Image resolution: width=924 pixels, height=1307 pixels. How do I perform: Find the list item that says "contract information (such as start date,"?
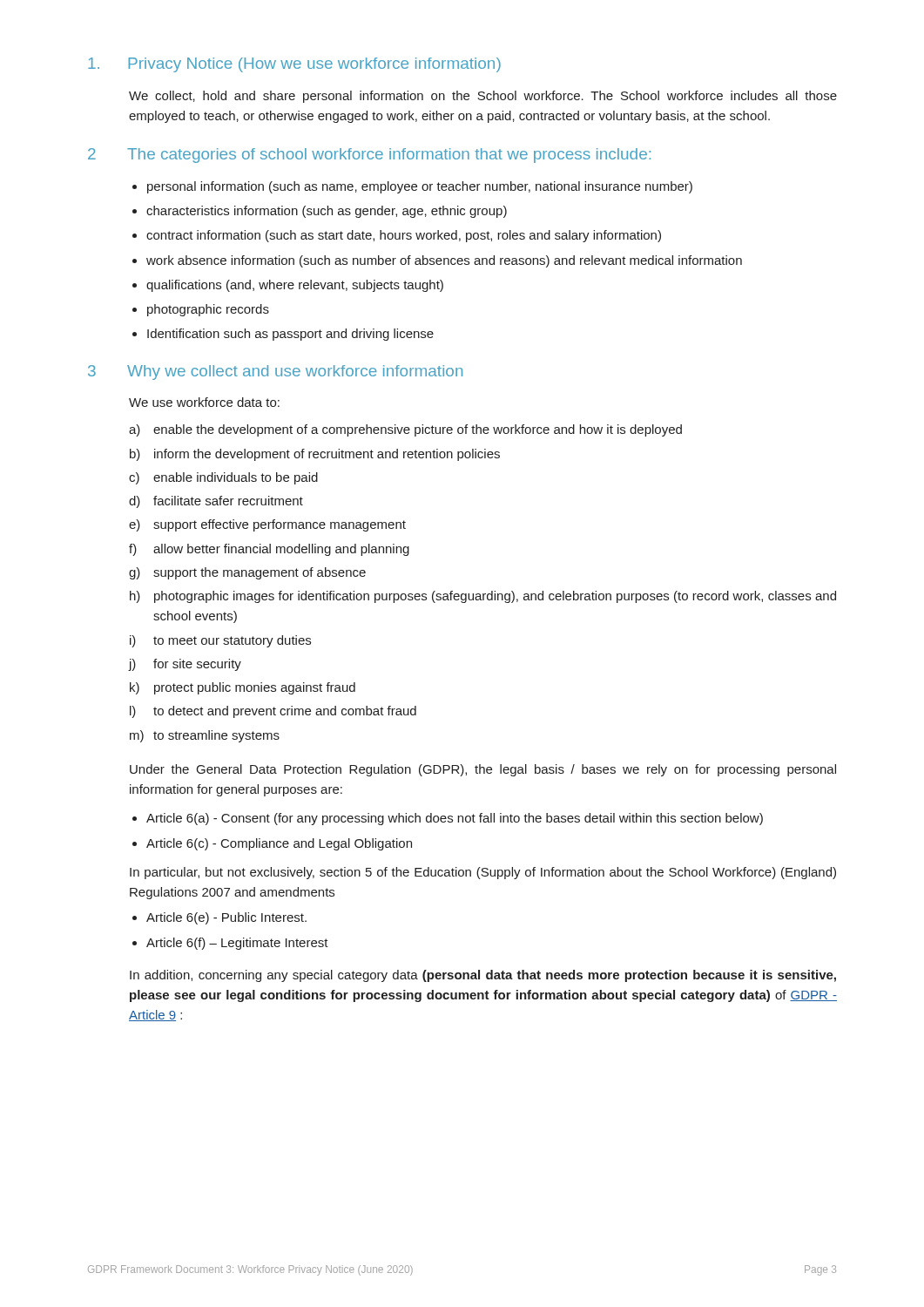pyautogui.click(x=404, y=235)
